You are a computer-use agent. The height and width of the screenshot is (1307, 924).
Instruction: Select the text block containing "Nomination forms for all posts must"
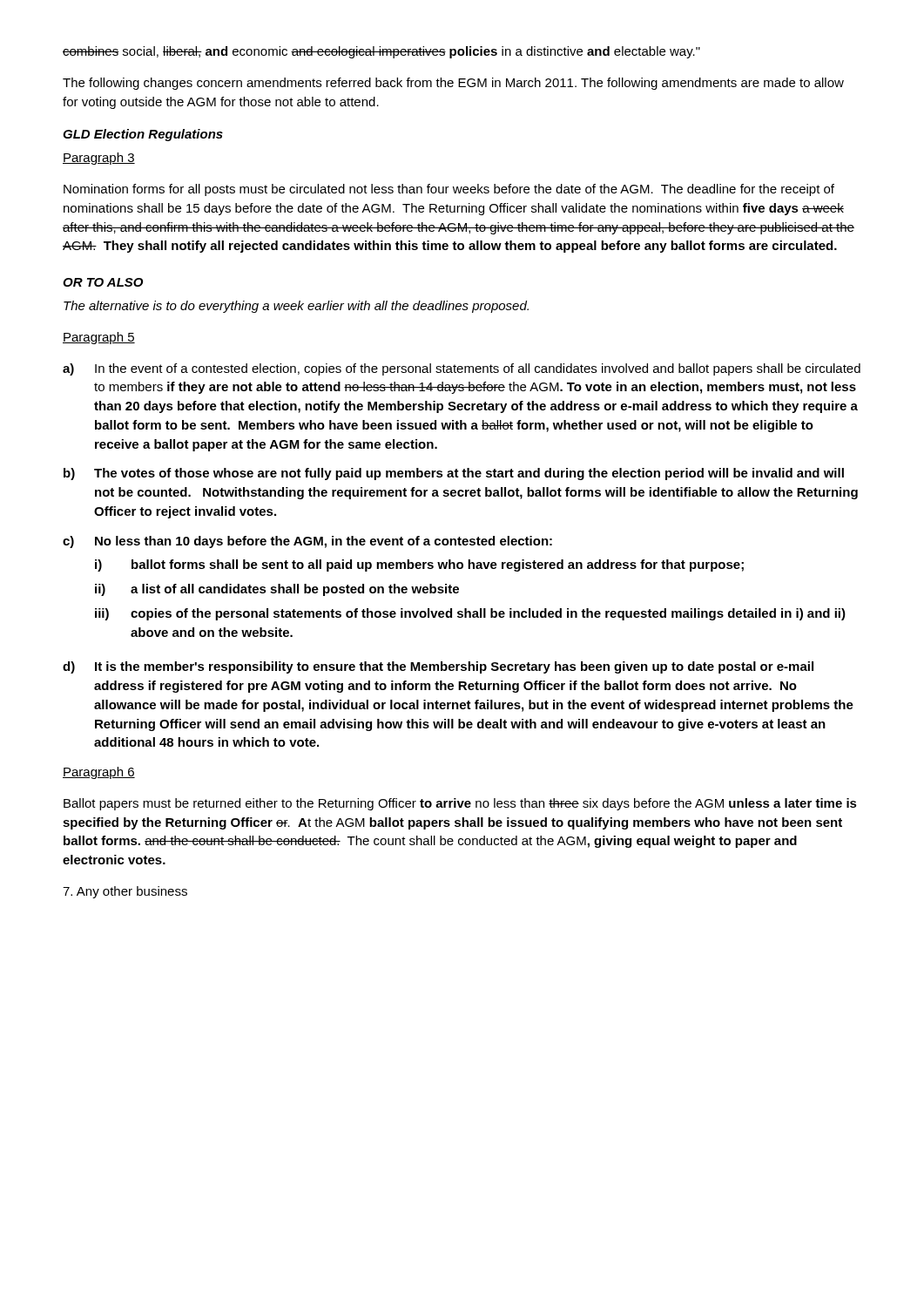pos(458,217)
